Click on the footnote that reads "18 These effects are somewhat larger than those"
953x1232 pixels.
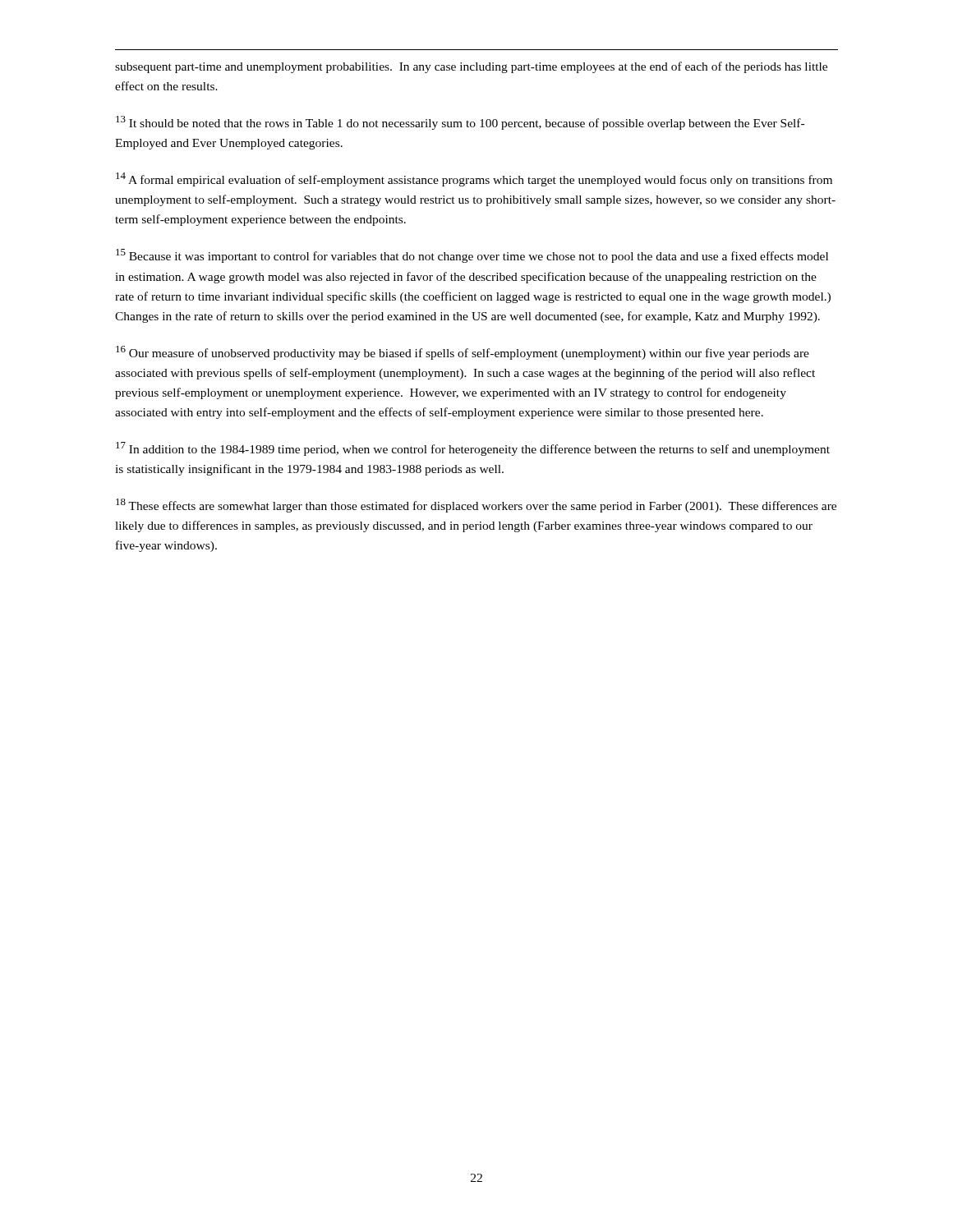pos(476,525)
